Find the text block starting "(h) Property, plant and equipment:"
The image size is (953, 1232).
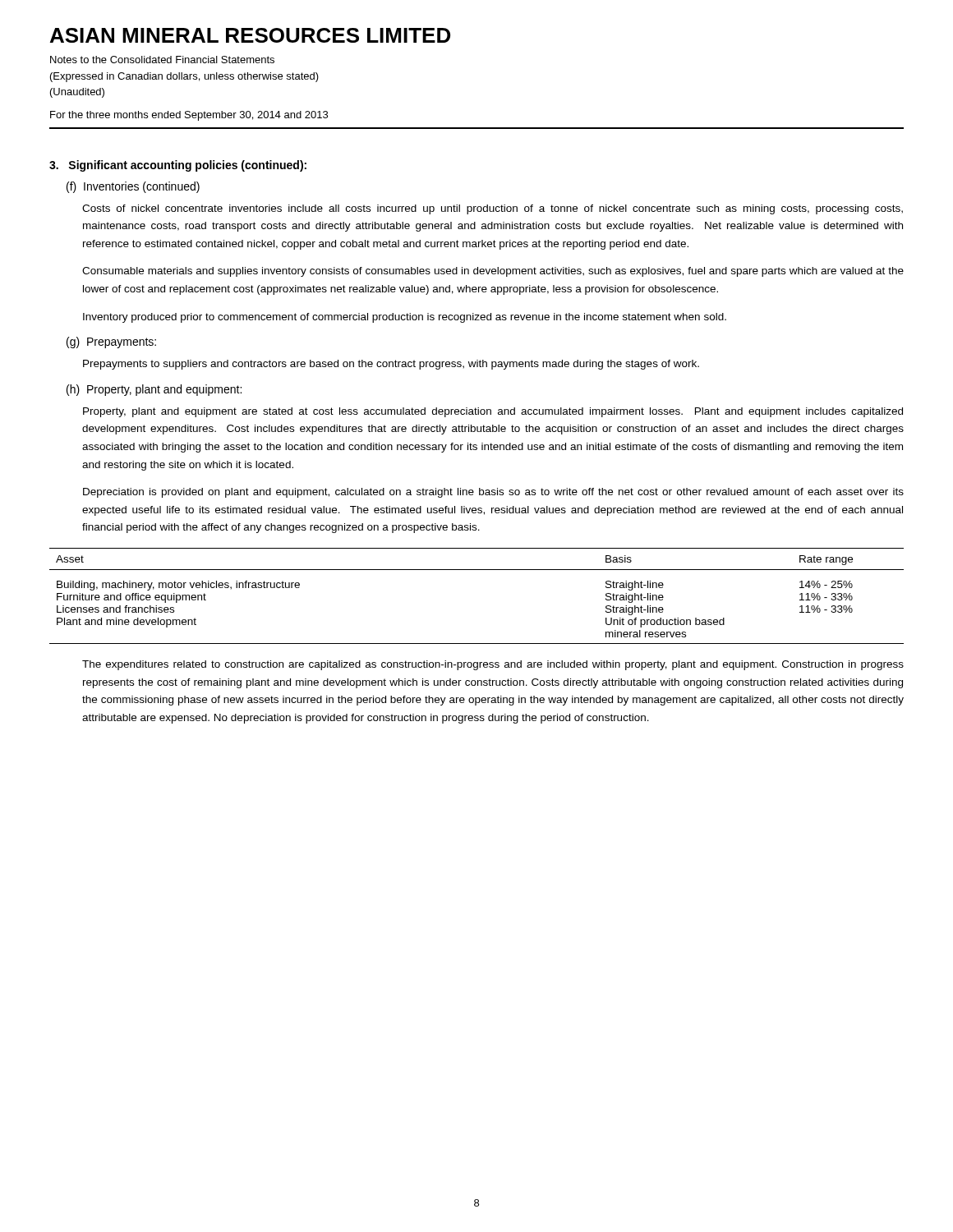tap(154, 389)
